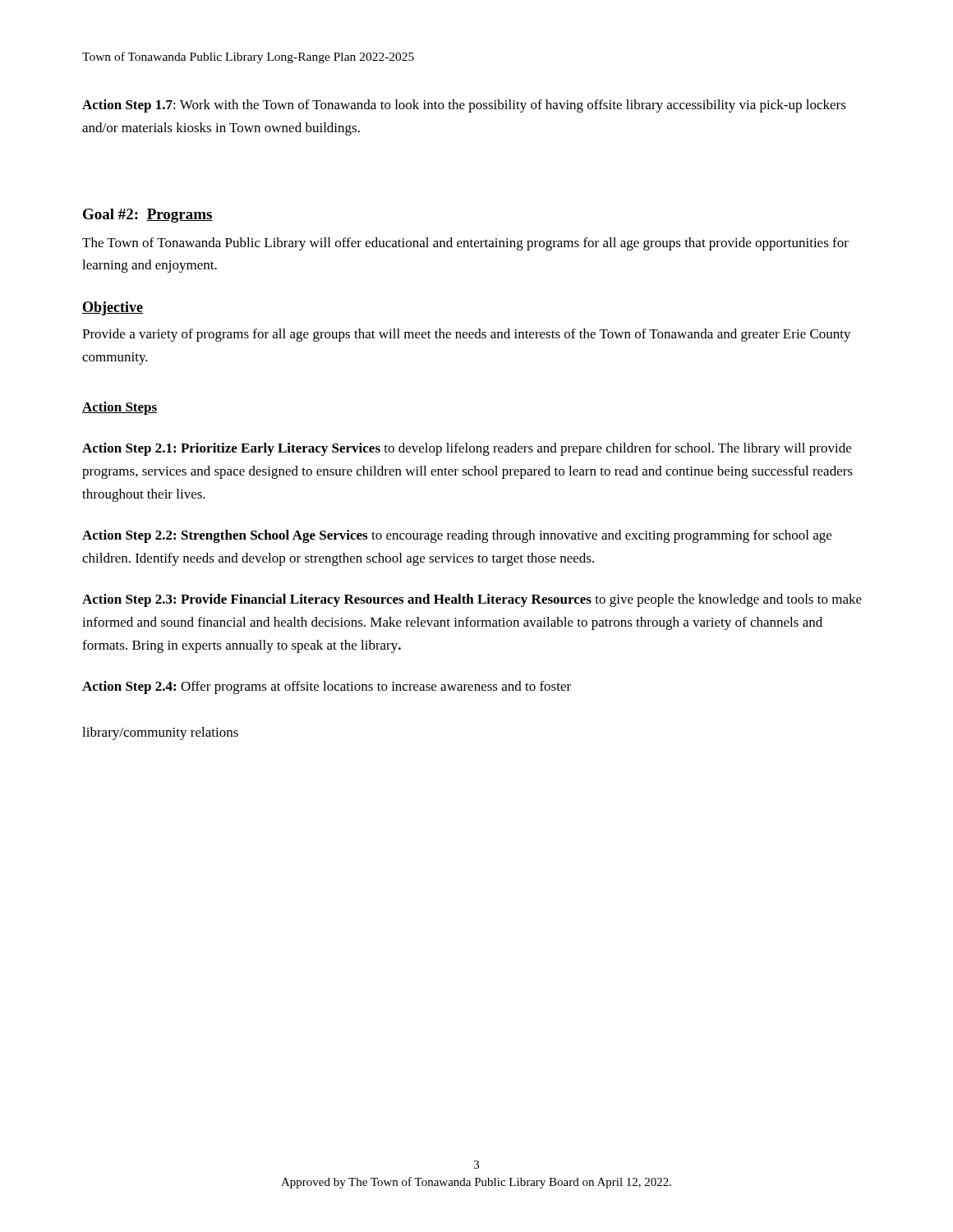The height and width of the screenshot is (1232, 953).
Task: Find the text block that reads "Action Step 1.7: Work with"
Action: [476, 117]
